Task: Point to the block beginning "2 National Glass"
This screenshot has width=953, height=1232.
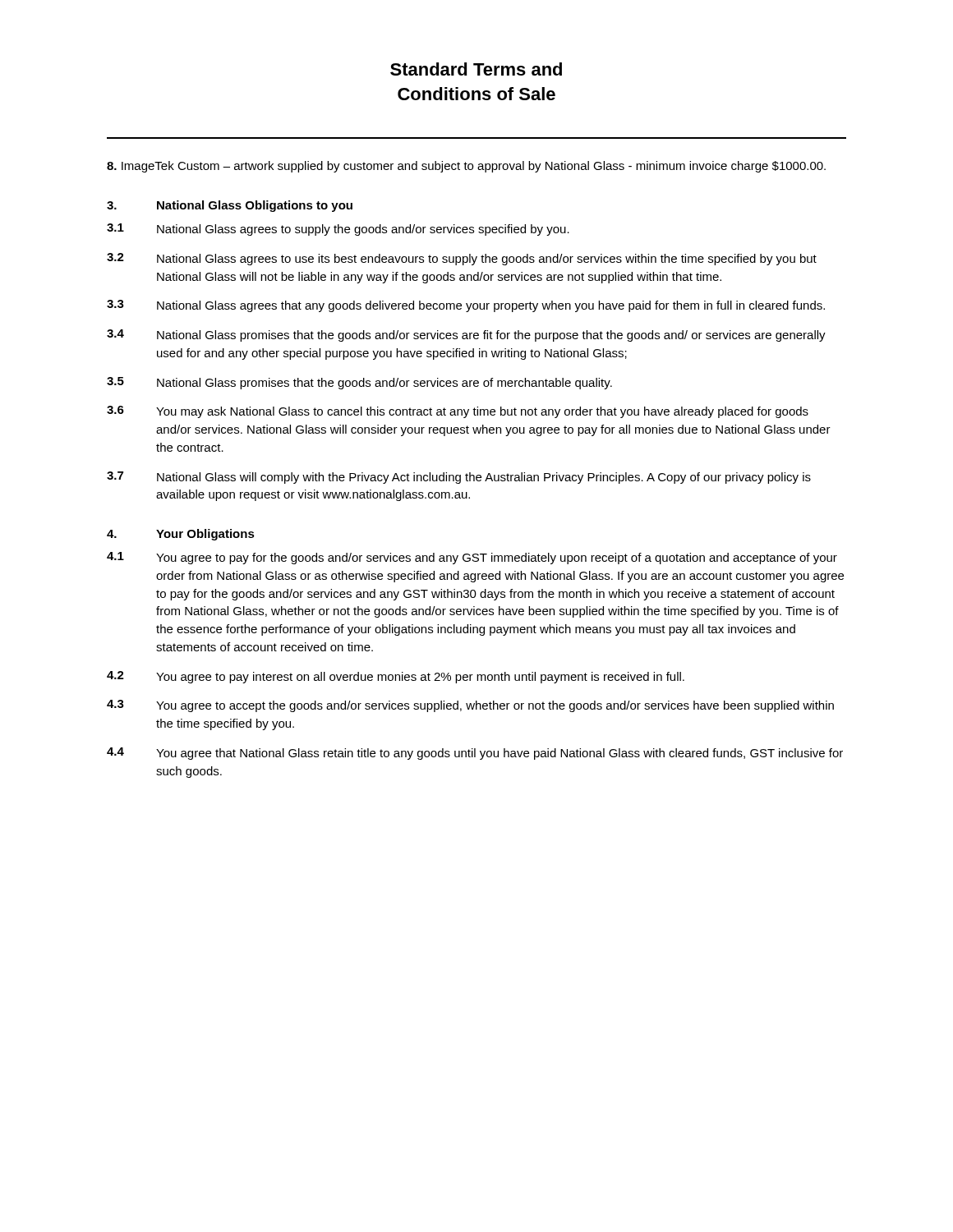Action: [476, 267]
